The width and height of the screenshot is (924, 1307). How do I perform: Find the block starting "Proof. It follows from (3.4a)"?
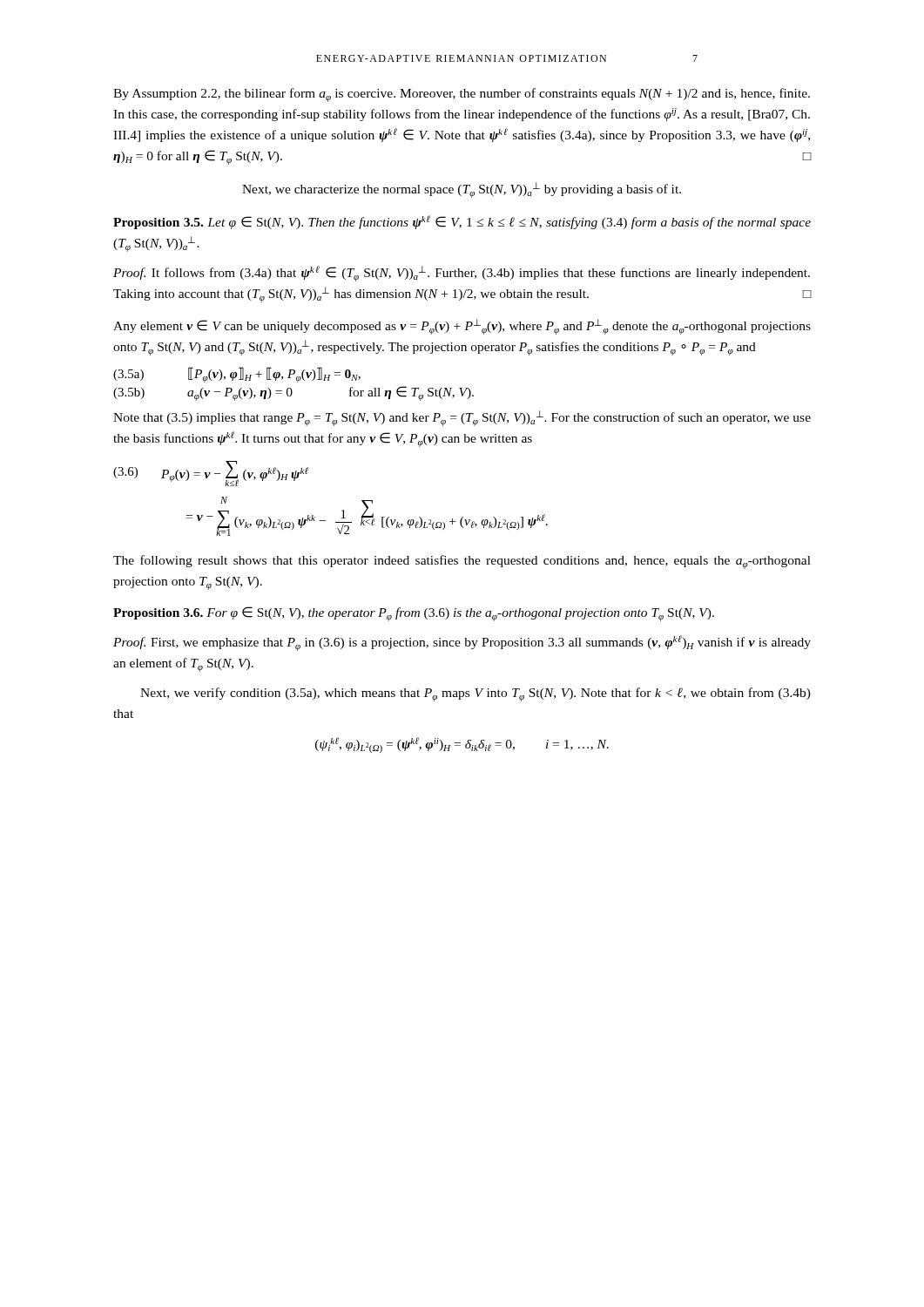pyautogui.click(x=462, y=283)
